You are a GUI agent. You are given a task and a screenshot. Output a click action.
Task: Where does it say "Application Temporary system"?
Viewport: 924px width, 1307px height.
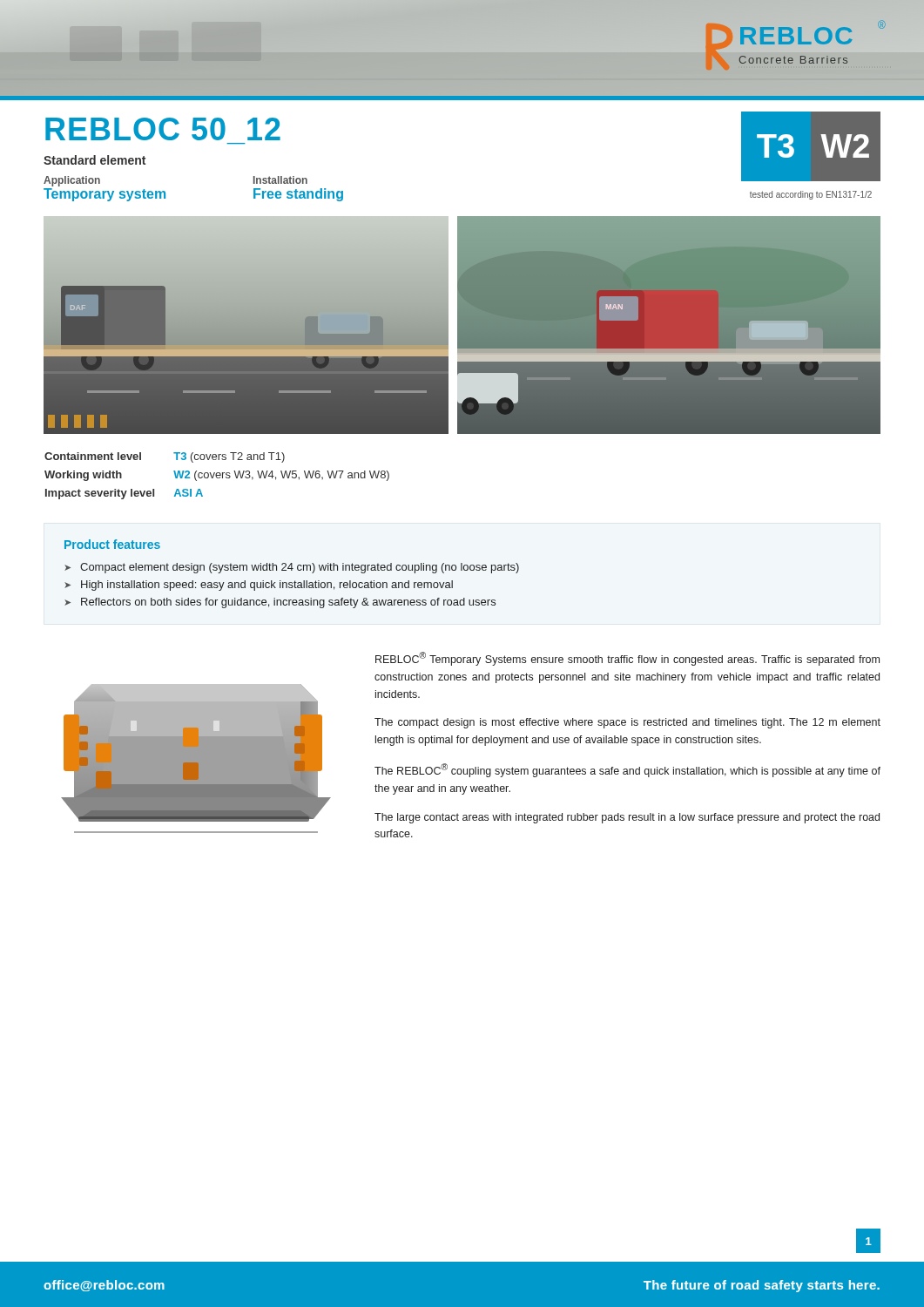pos(105,188)
